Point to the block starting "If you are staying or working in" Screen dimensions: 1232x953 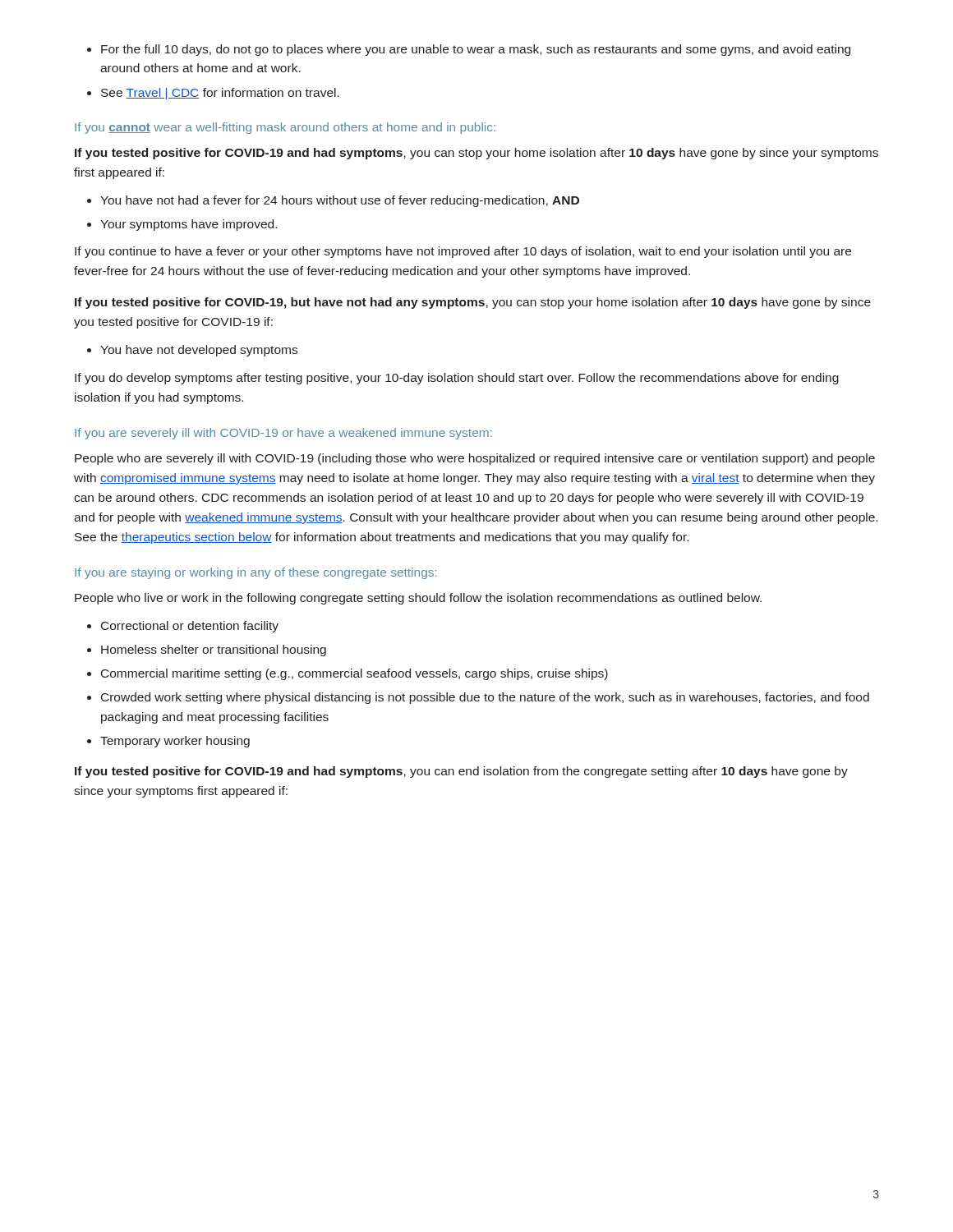pyautogui.click(x=256, y=572)
